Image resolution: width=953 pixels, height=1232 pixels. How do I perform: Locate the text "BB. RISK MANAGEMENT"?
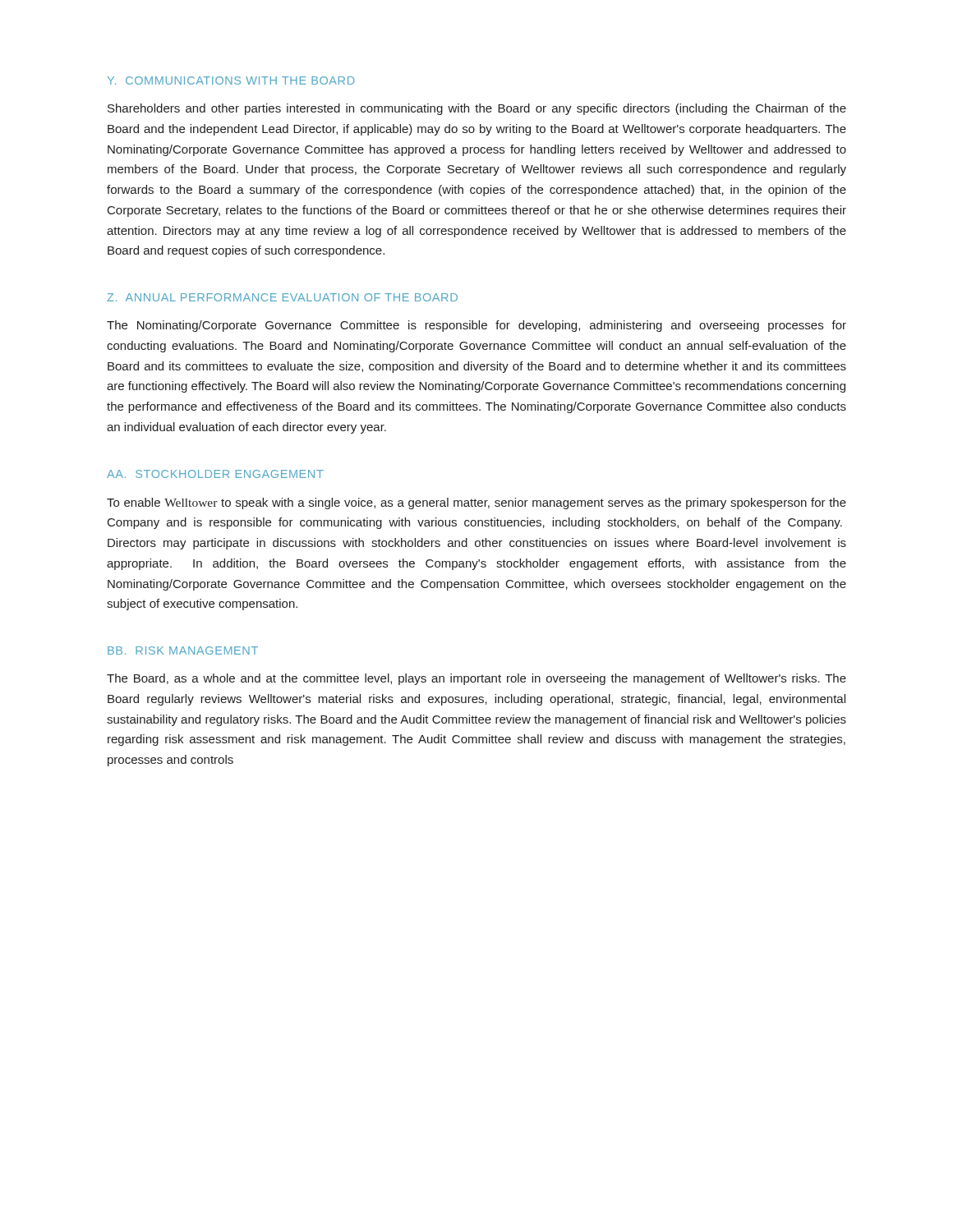pos(183,650)
